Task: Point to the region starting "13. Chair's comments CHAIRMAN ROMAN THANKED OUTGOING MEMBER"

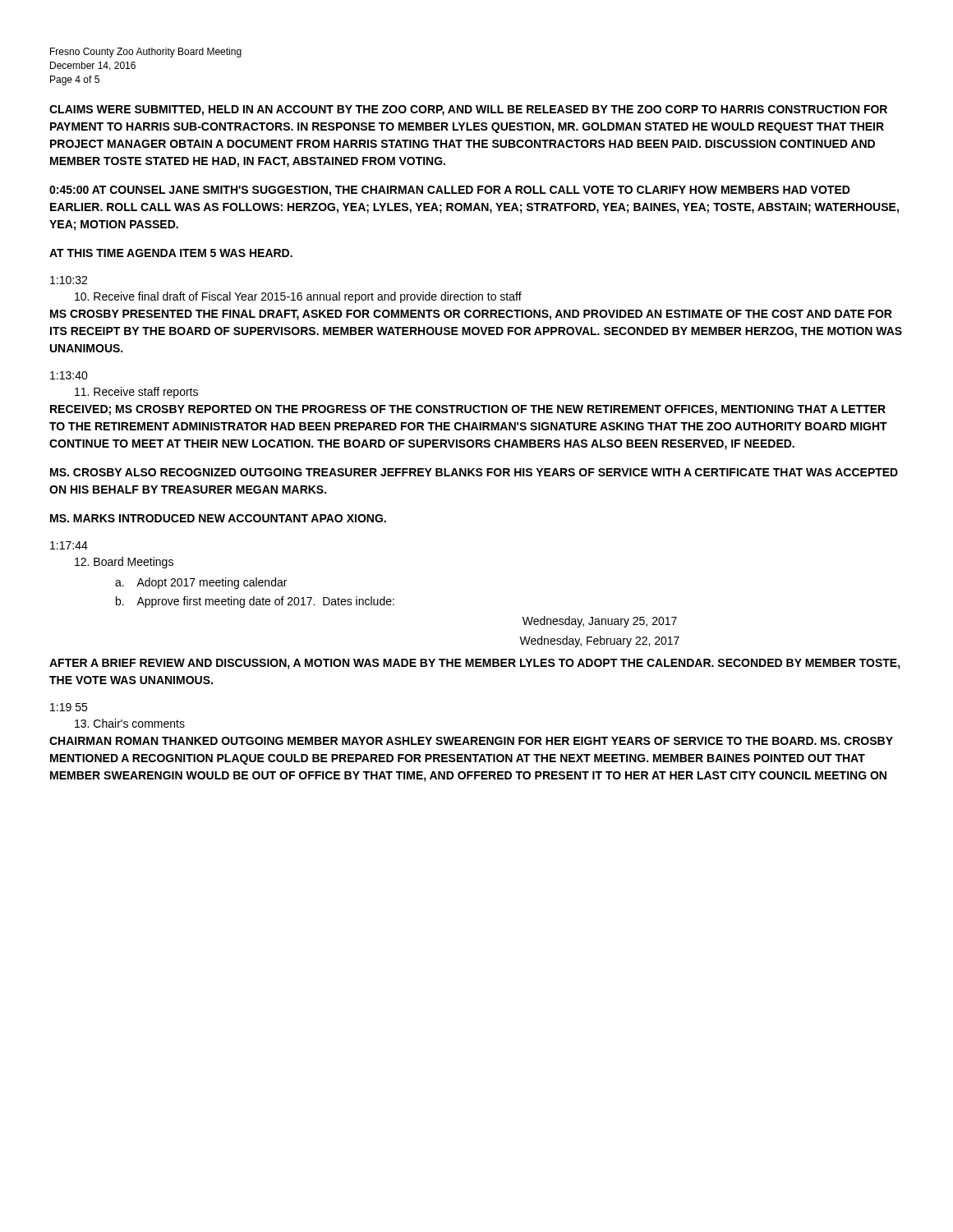Action: pos(476,749)
